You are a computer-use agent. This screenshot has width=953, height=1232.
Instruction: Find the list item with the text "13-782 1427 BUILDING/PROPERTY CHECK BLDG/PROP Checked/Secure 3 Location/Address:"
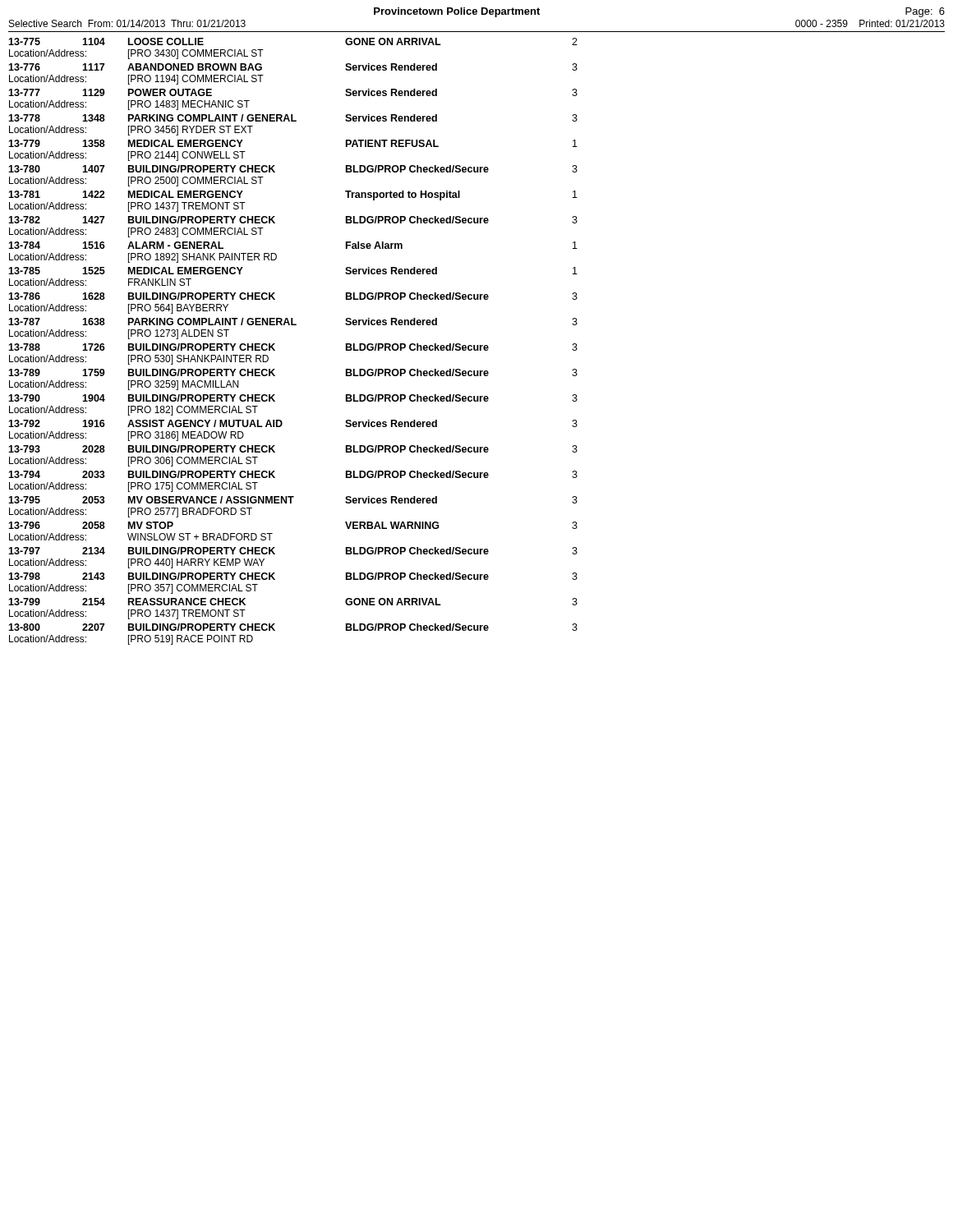(476, 226)
